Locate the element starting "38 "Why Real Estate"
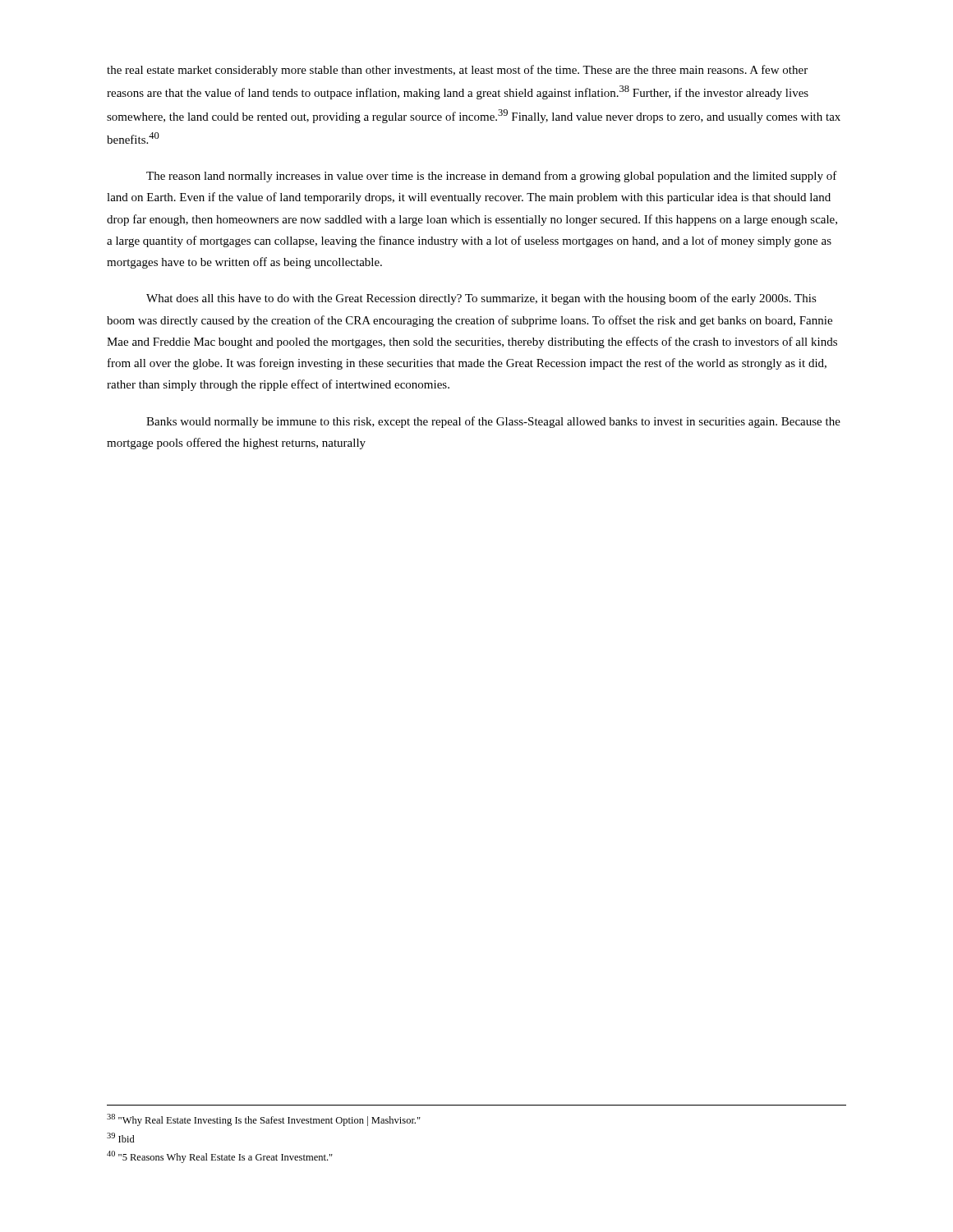953x1232 pixels. (x=264, y=1119)
